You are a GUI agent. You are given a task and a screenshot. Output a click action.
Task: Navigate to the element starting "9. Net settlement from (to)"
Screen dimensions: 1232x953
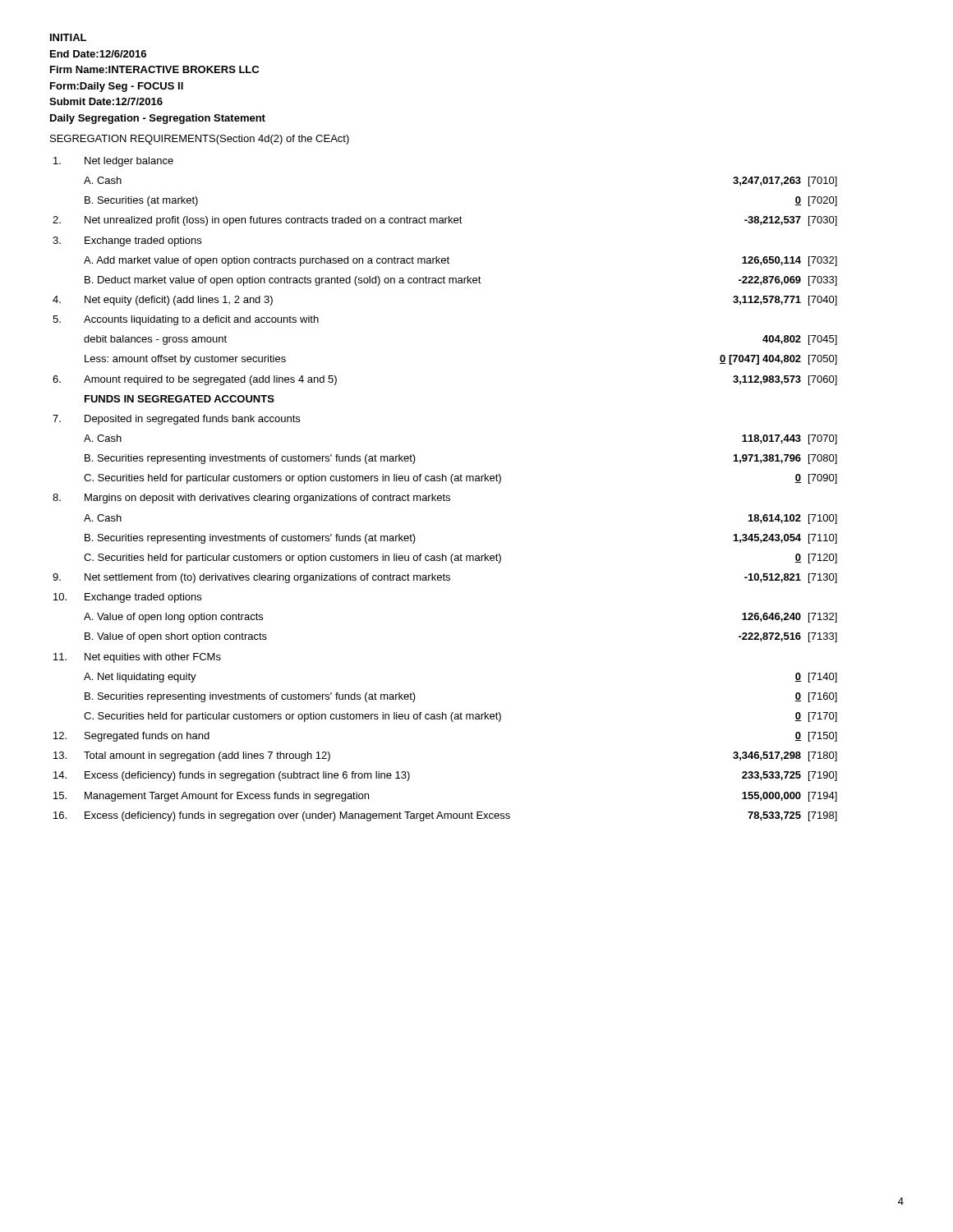[x=445, y=578]
